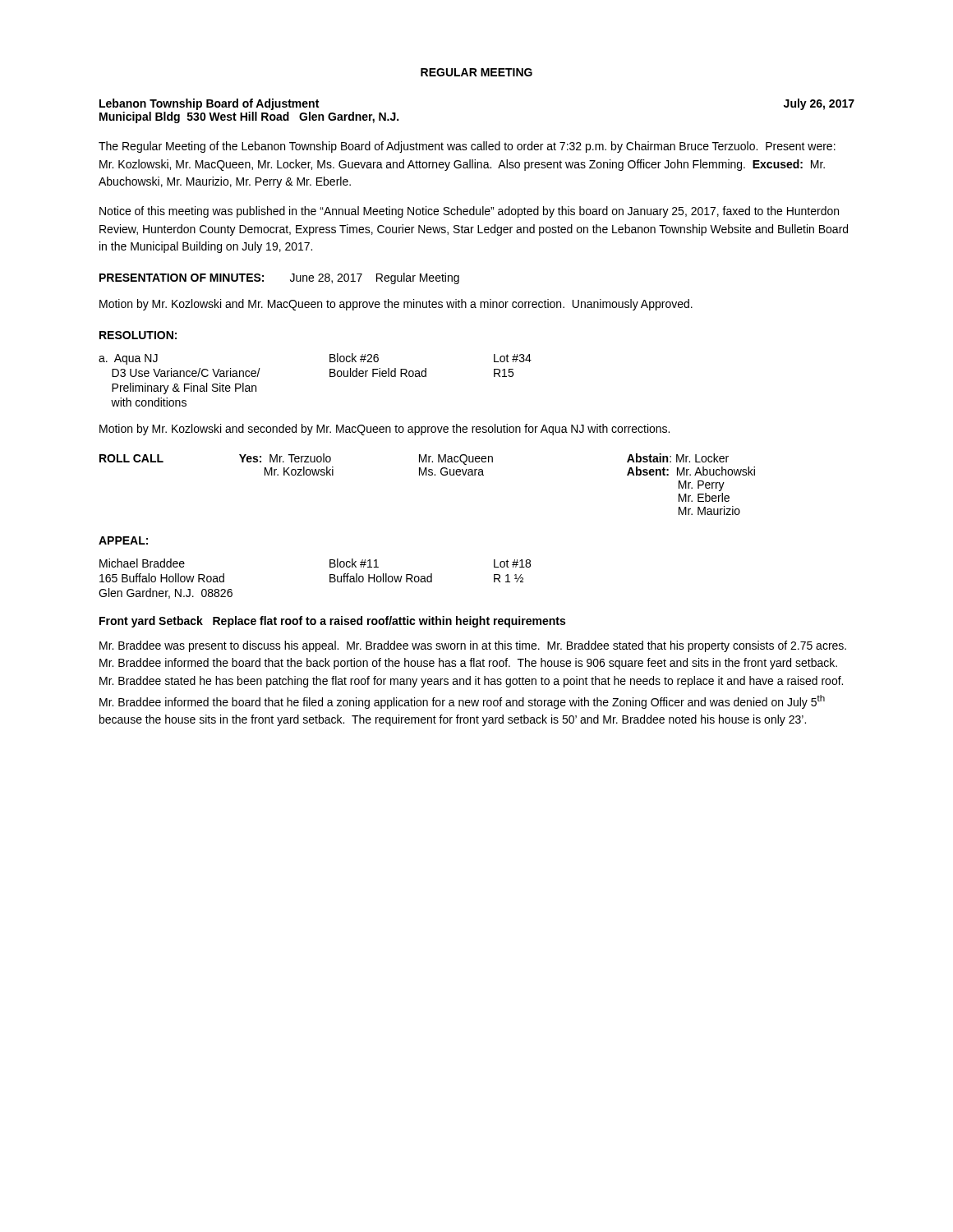The height and width of the screenshot is (1232, 953).
Task: Click on the text block starting "The Regular Meeting"
Action: click(476, 165)
